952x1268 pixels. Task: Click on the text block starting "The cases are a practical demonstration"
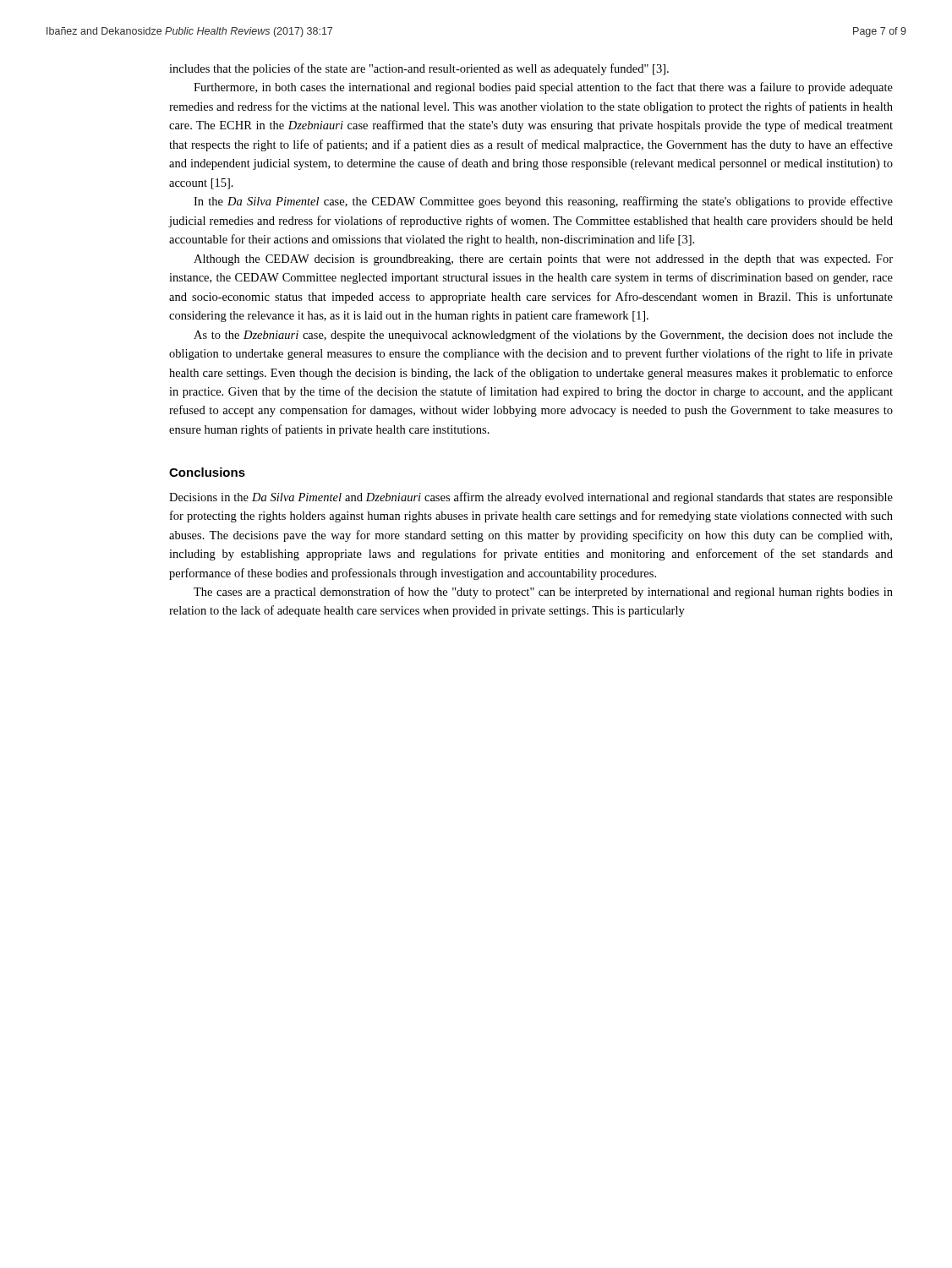tap(531, 601)
